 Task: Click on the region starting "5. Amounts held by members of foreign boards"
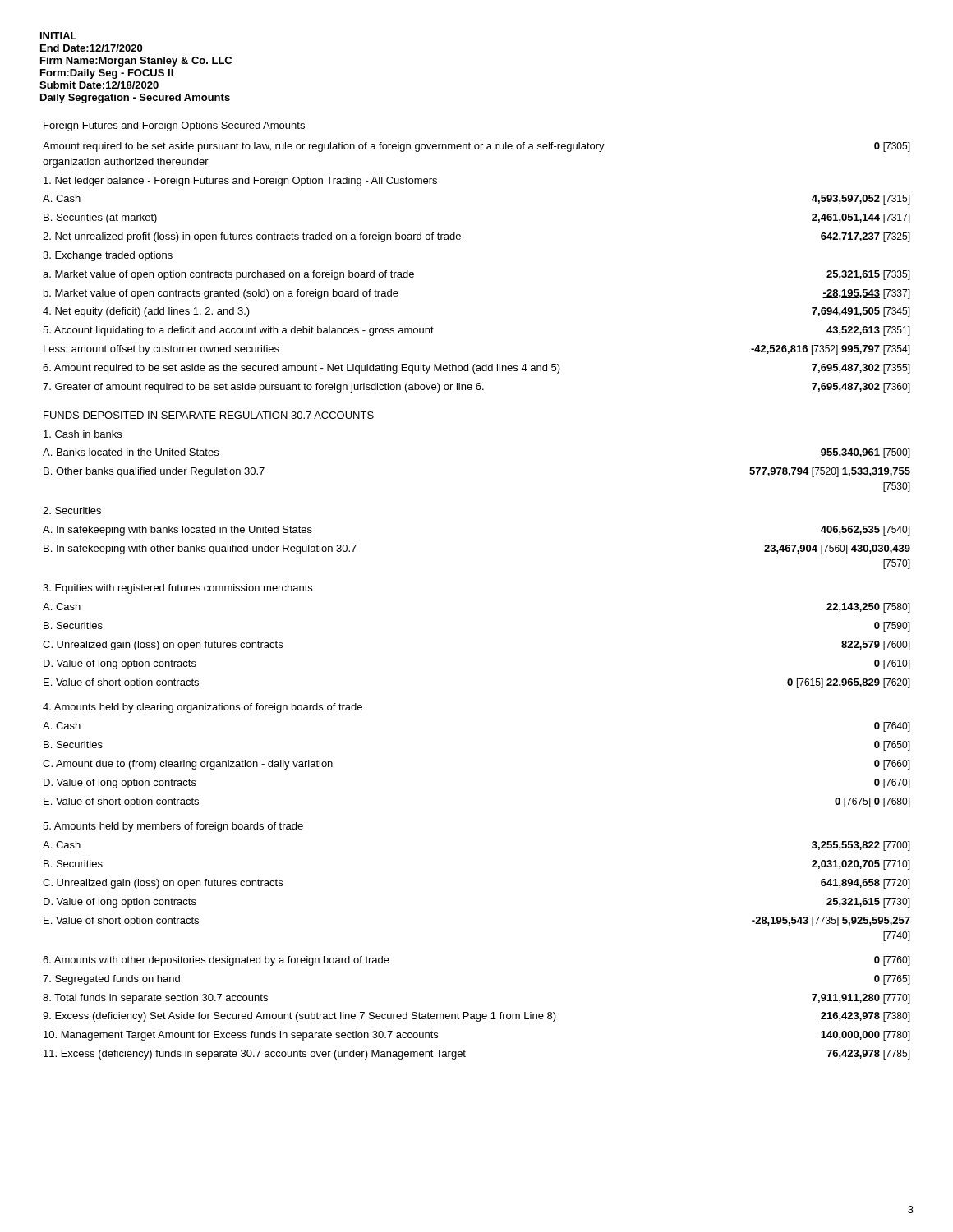coord(173,826)
